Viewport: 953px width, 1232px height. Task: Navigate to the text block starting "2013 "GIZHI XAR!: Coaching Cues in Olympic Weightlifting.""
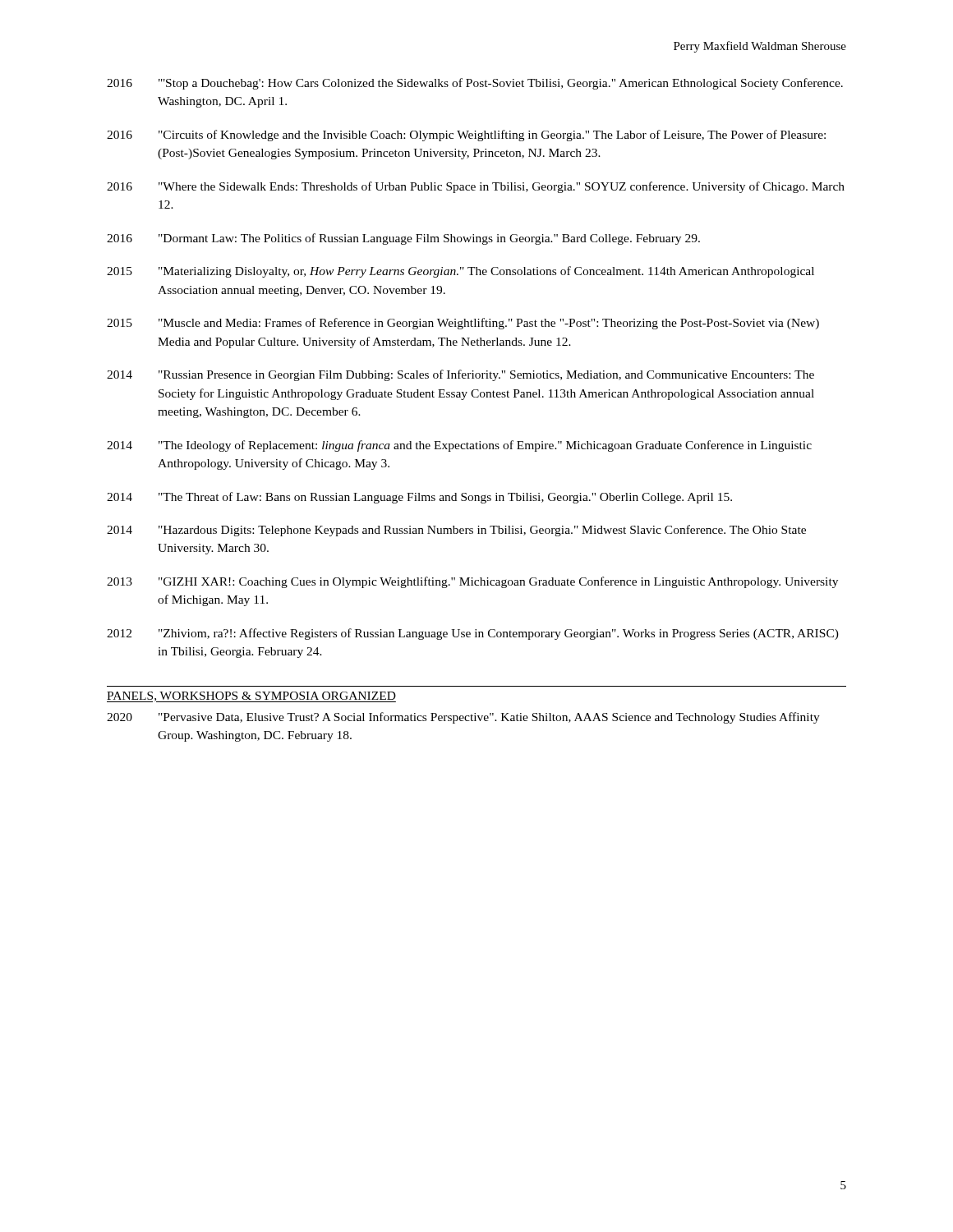point(476,591)
